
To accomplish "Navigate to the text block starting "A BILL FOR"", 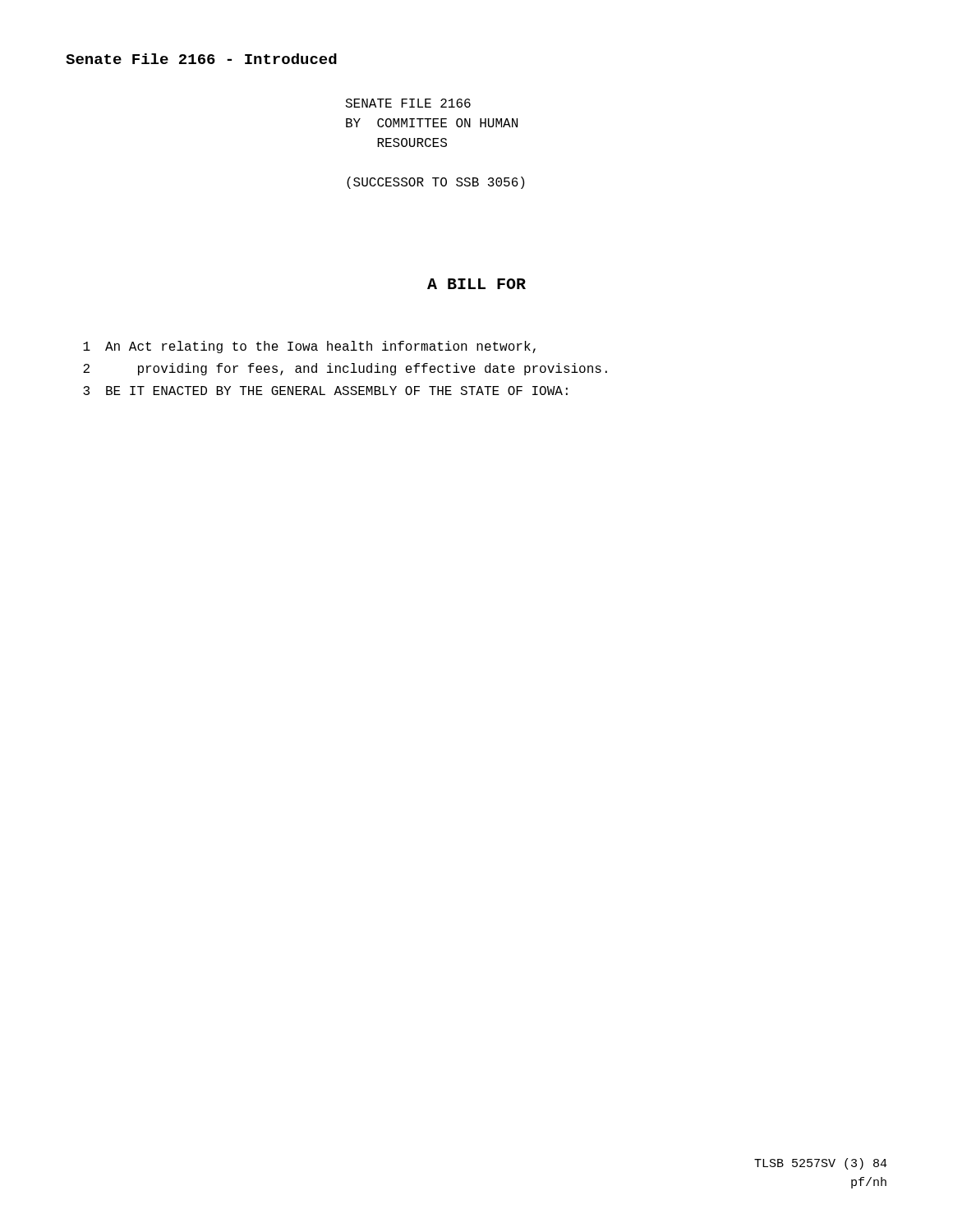I will [476, 285].
